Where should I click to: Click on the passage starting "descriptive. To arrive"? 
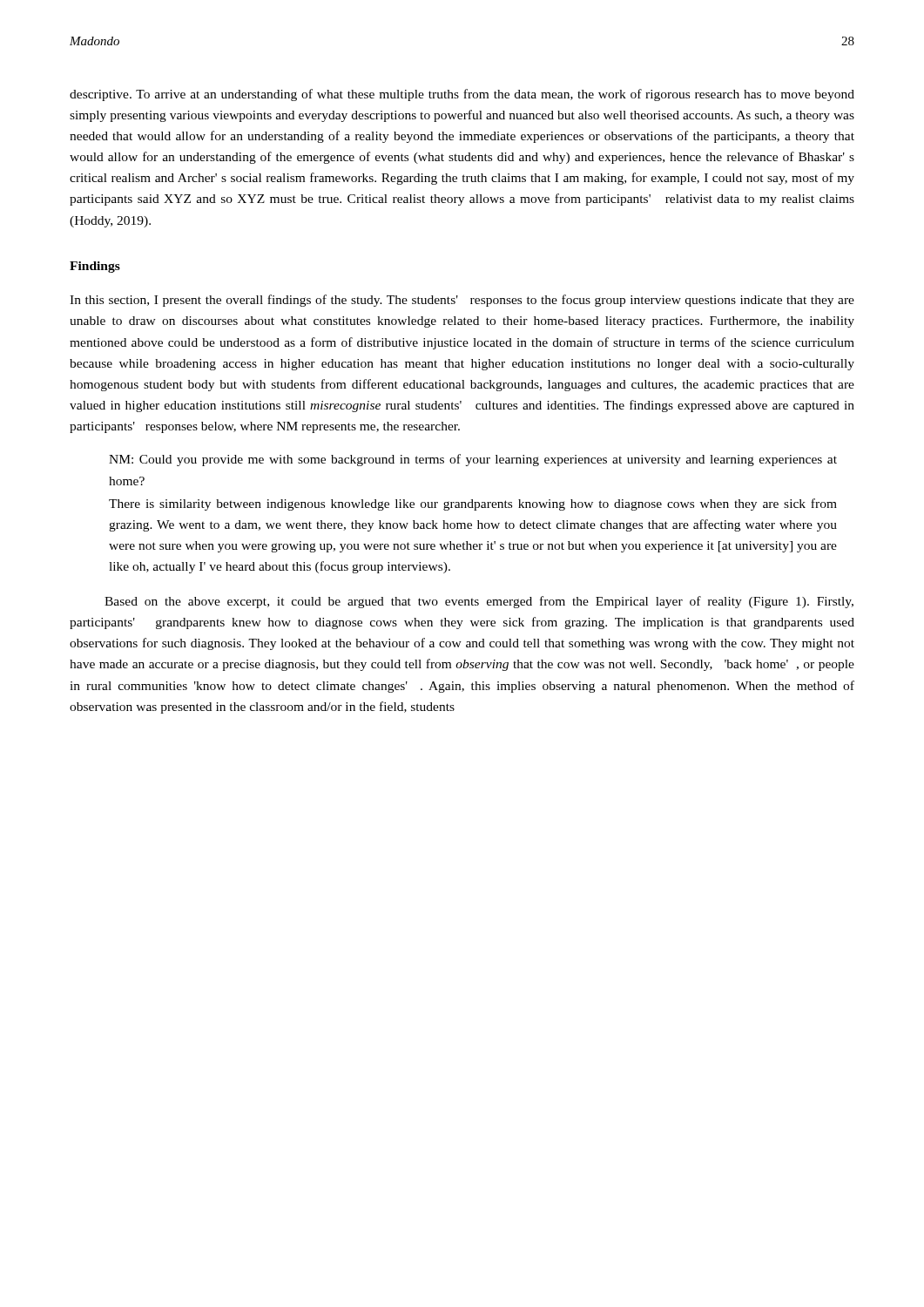point(462,157)
